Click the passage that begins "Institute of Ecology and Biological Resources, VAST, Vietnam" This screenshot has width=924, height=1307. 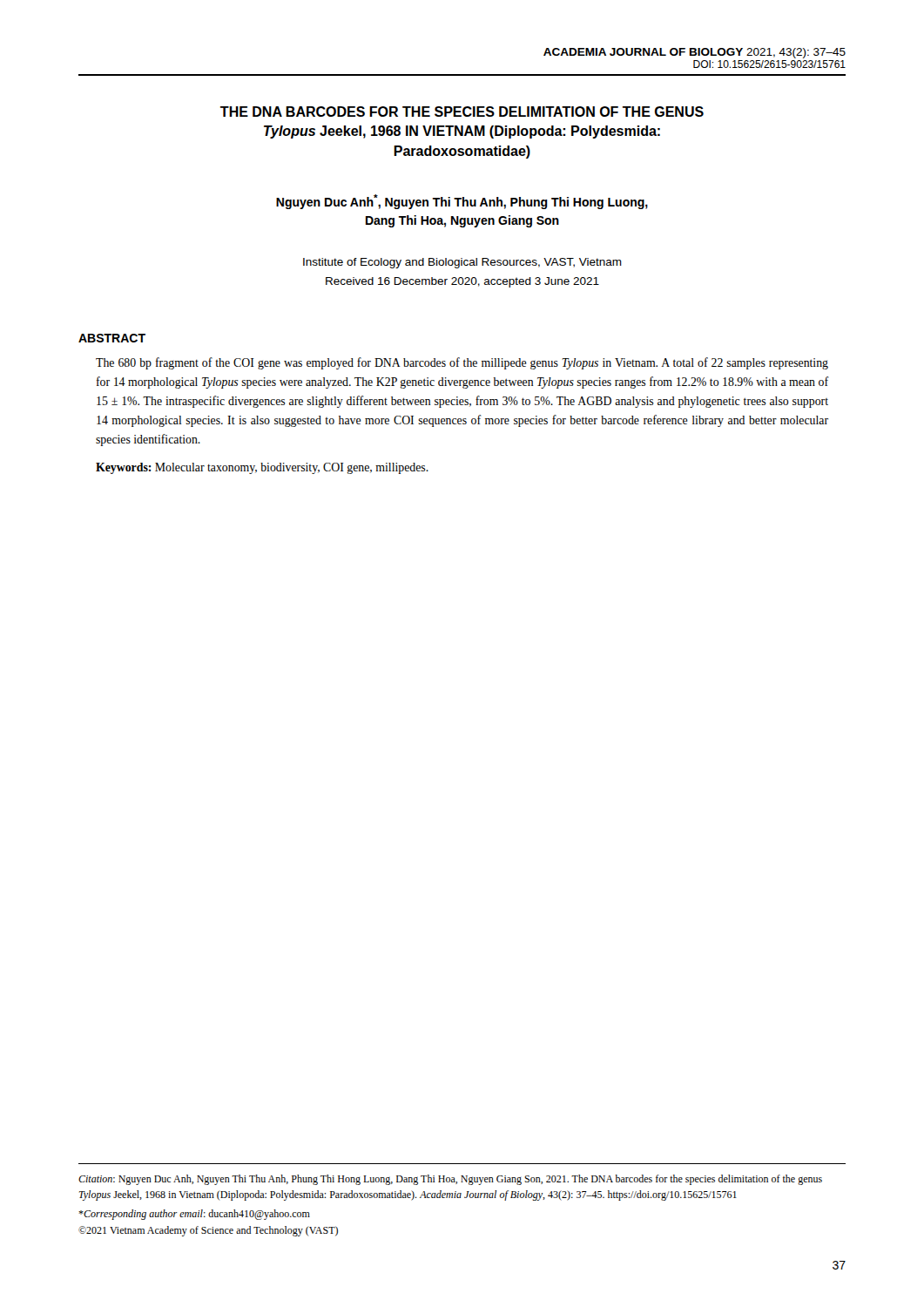point(462,271)
